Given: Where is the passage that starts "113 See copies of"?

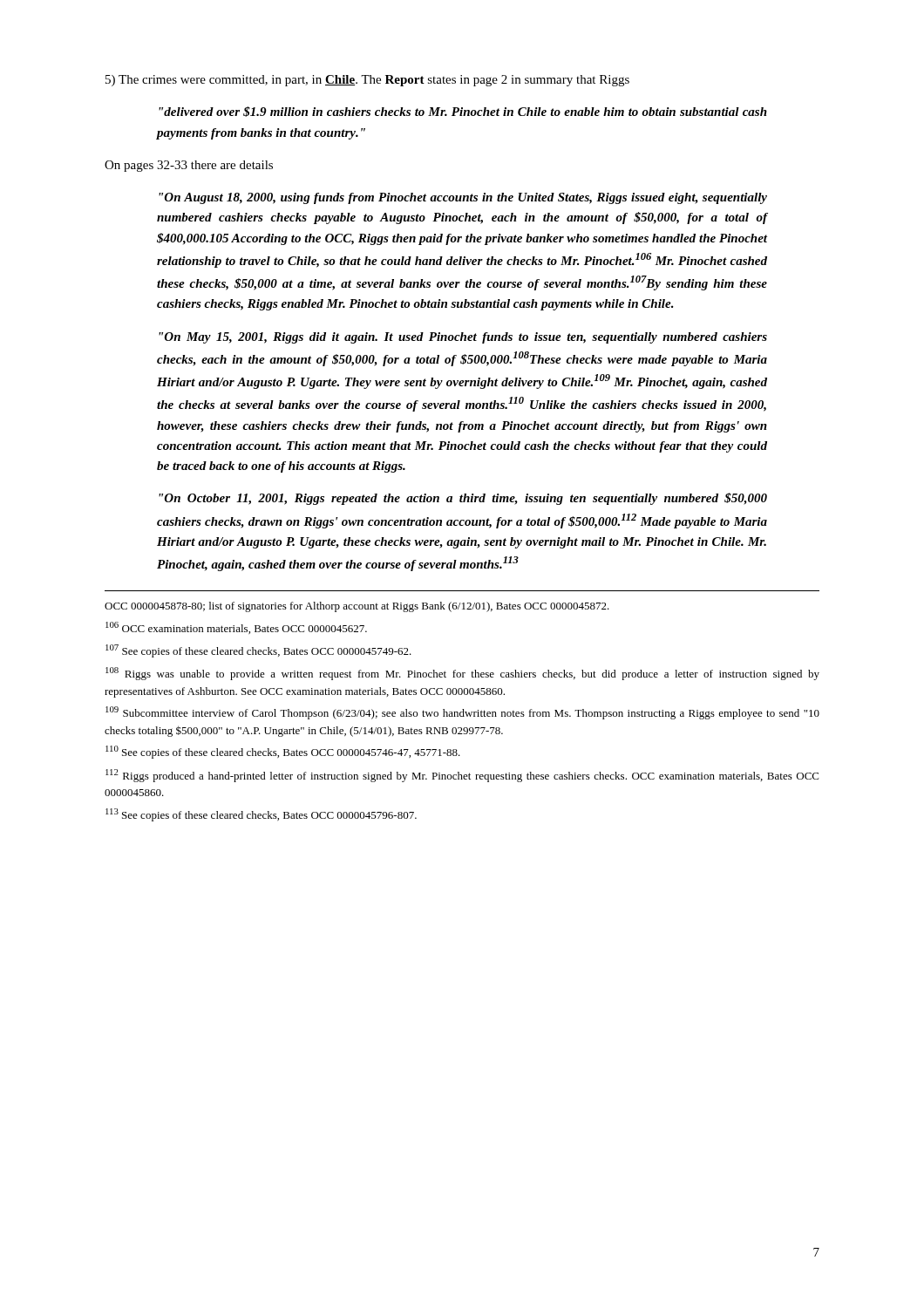Looking at the screenshot, I should (261, 813).
